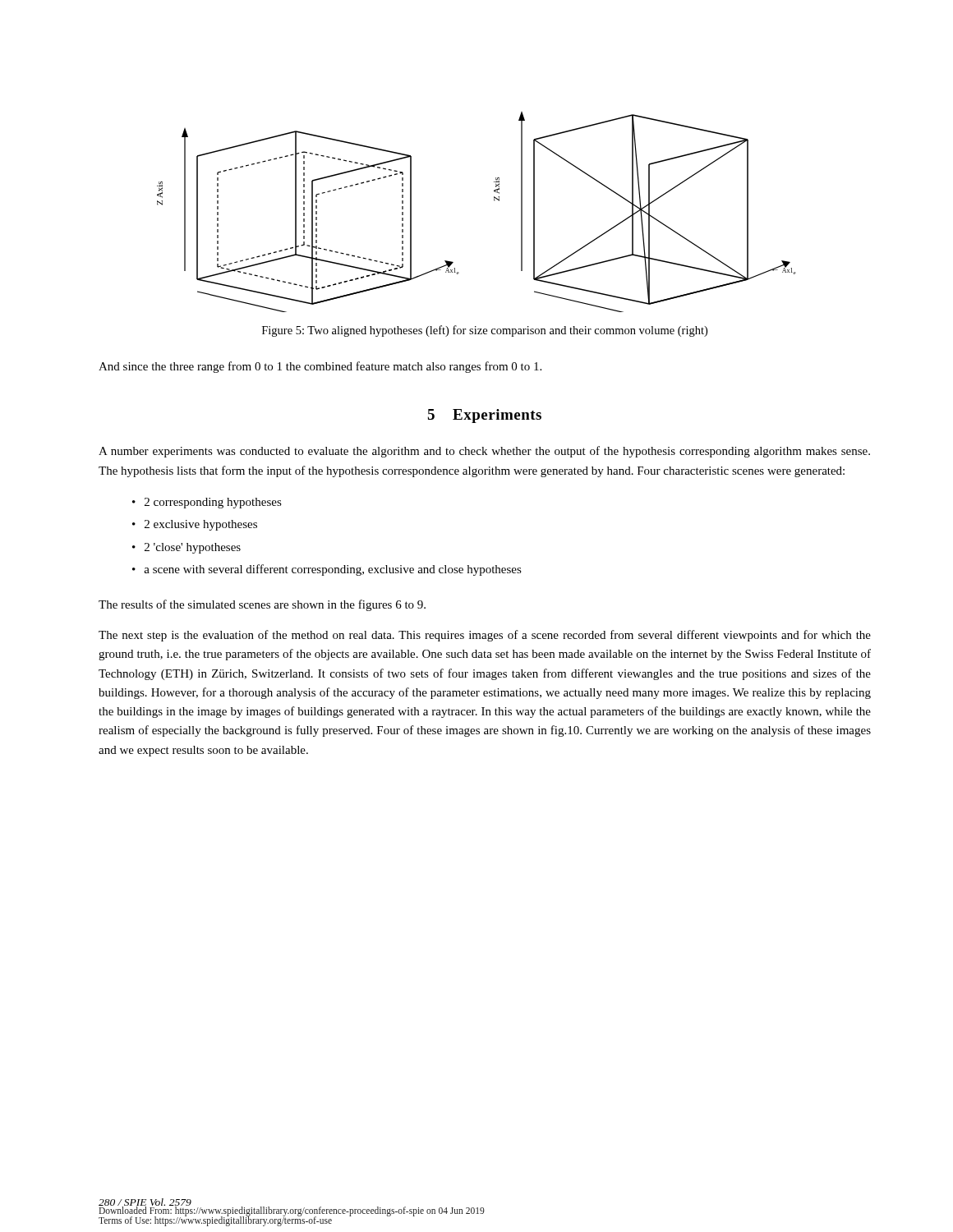Find the text block that says "A number experiments was"

(485, 461)
